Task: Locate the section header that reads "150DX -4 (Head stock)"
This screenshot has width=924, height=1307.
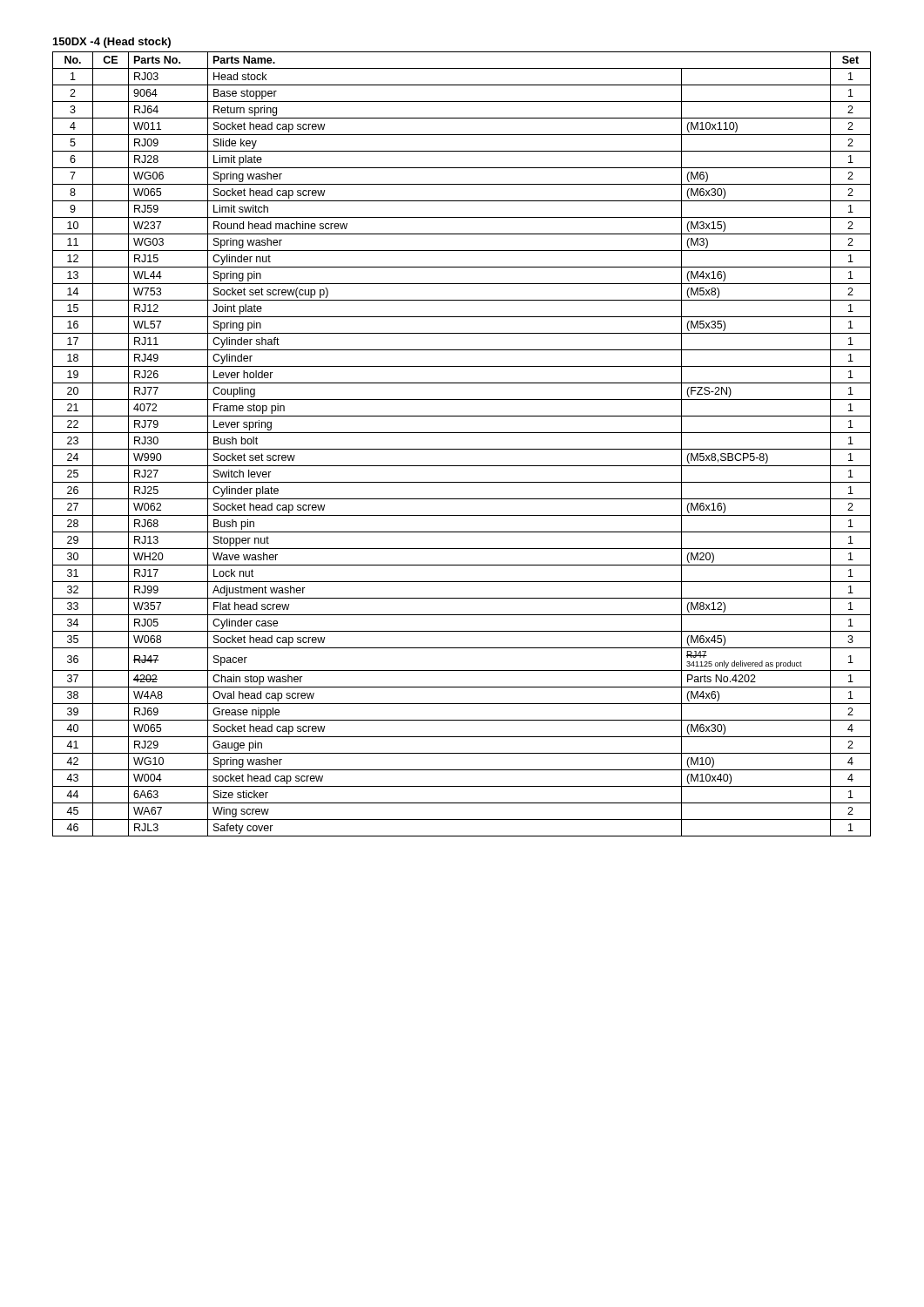Action: point(112,41)
